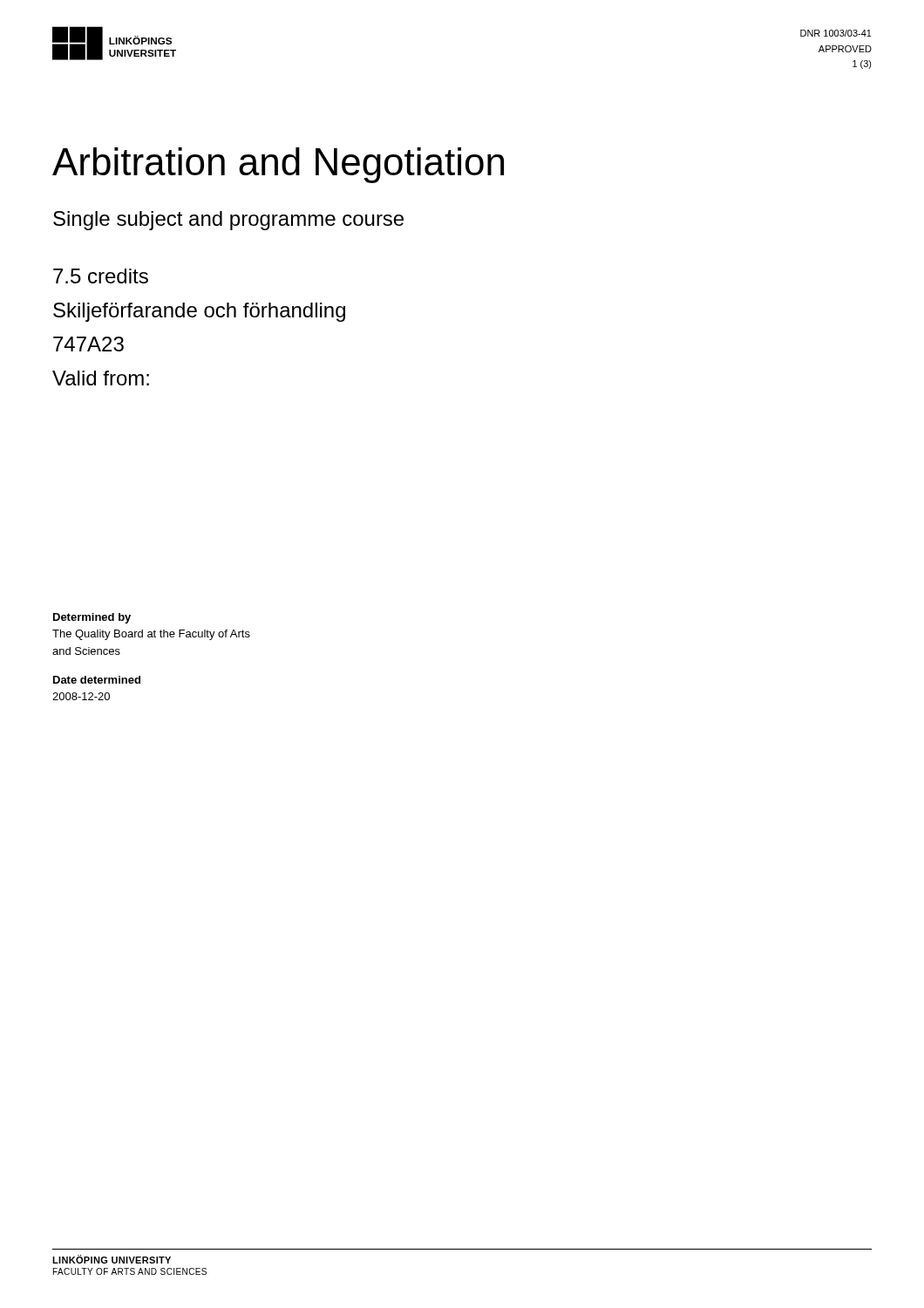Select the element starting "5 credits"
The image size is (924, 1308).
tap(101, 276)
